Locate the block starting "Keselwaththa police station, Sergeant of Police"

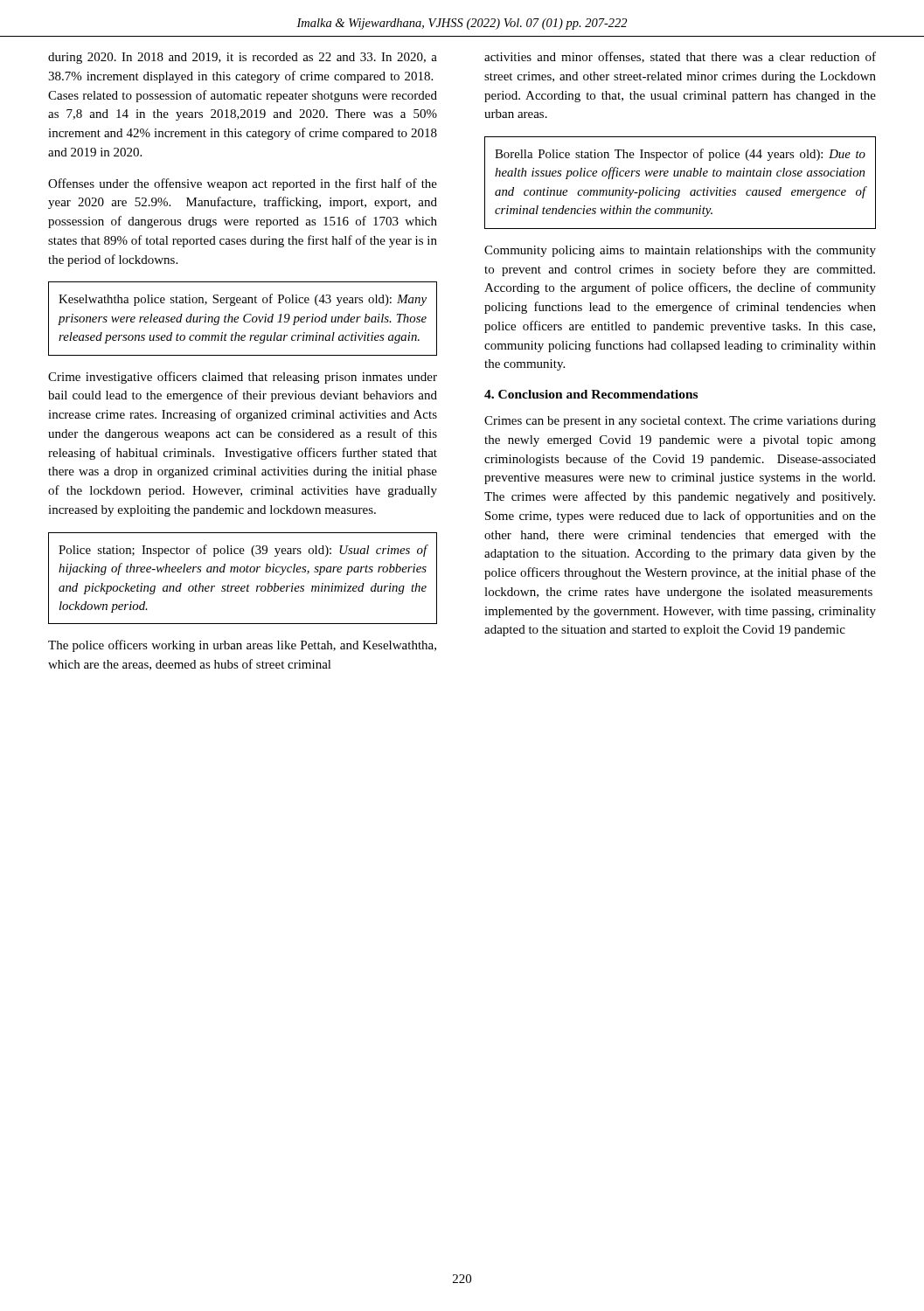[243, 319]
